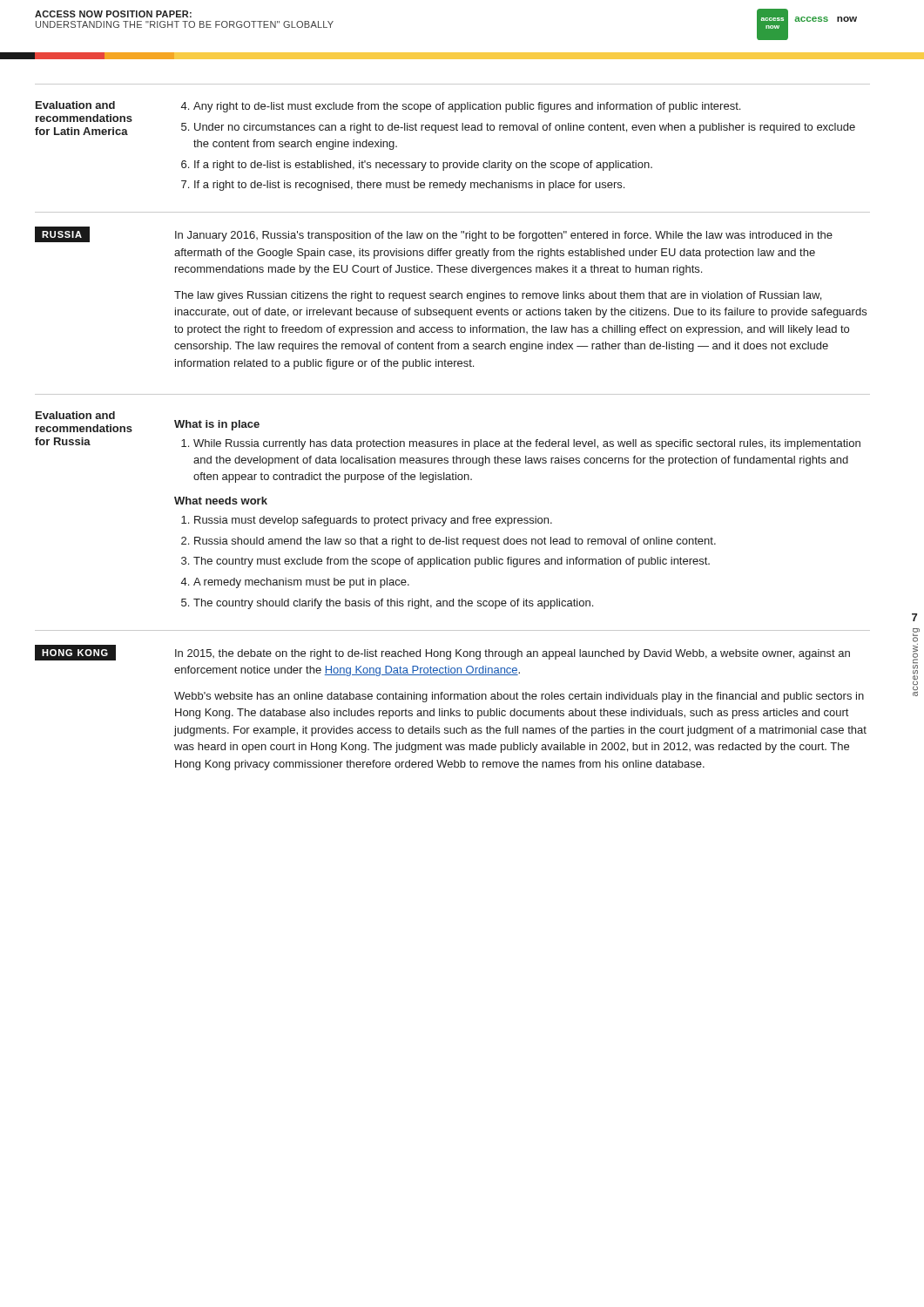Click on the passage starting "What is in place"
The image size is (924, 1307).
[217, 424]
